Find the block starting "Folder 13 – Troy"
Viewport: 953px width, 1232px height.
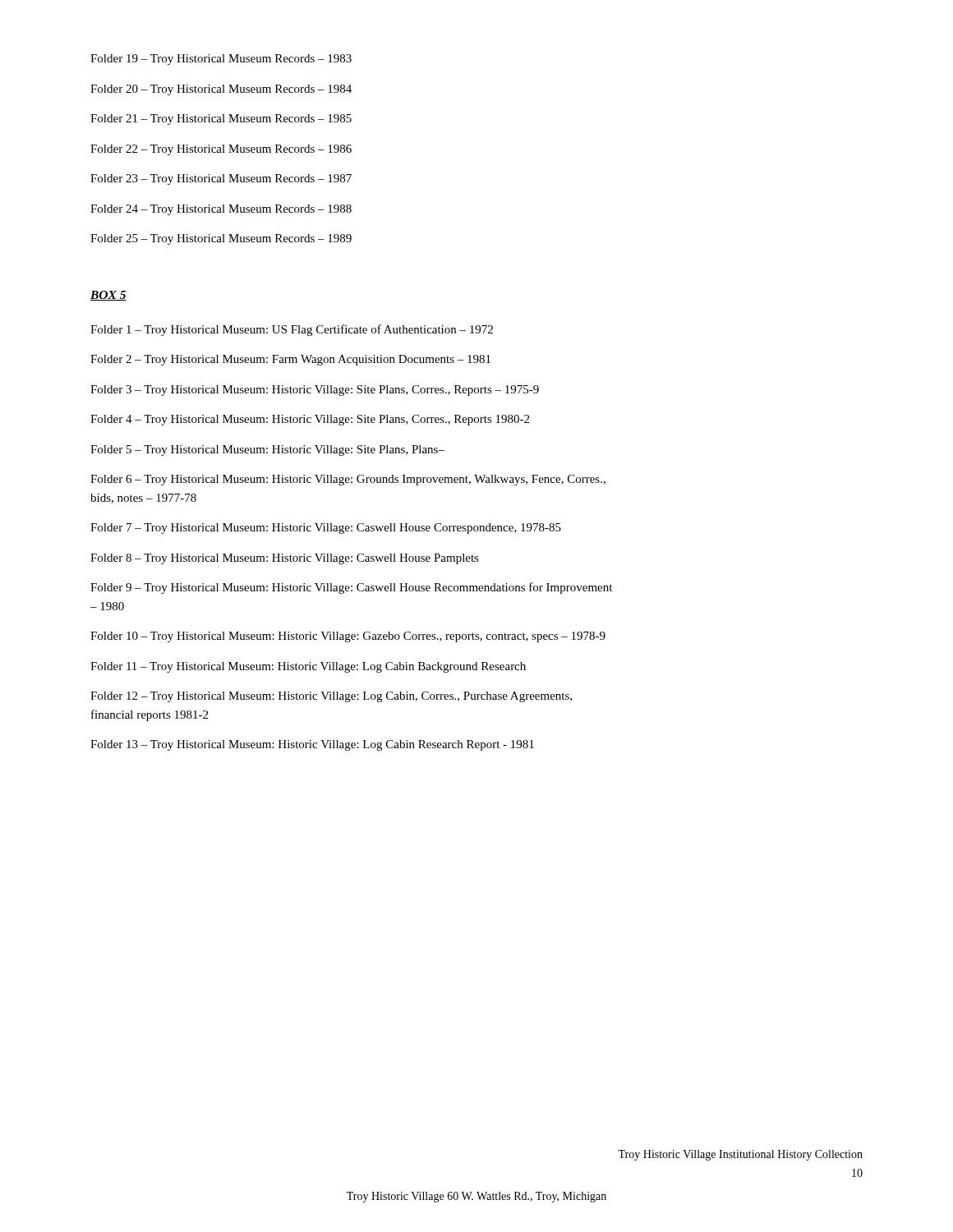coord(313,744)
